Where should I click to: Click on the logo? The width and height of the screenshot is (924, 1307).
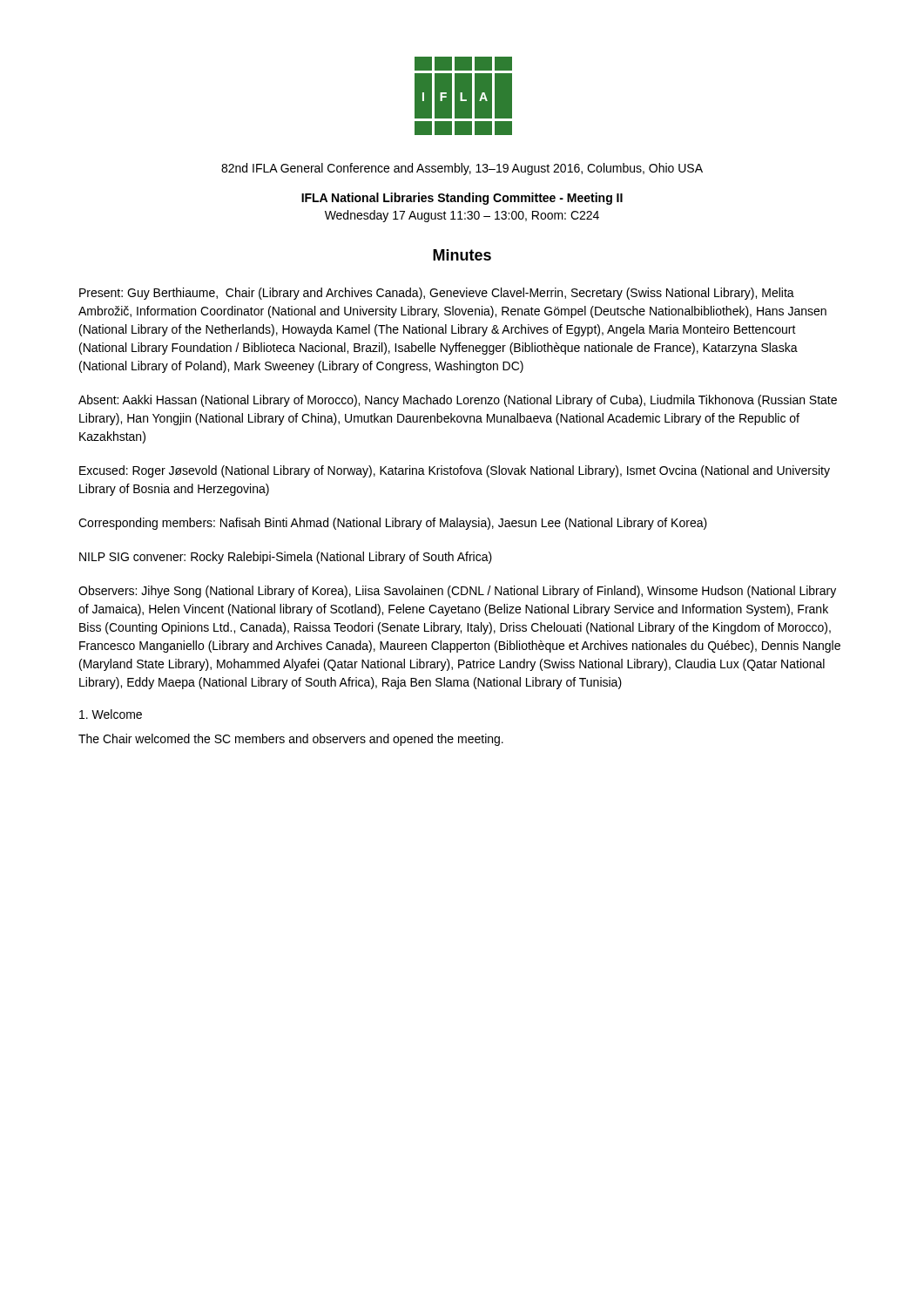pyautogui.click(x=462, y=97)
